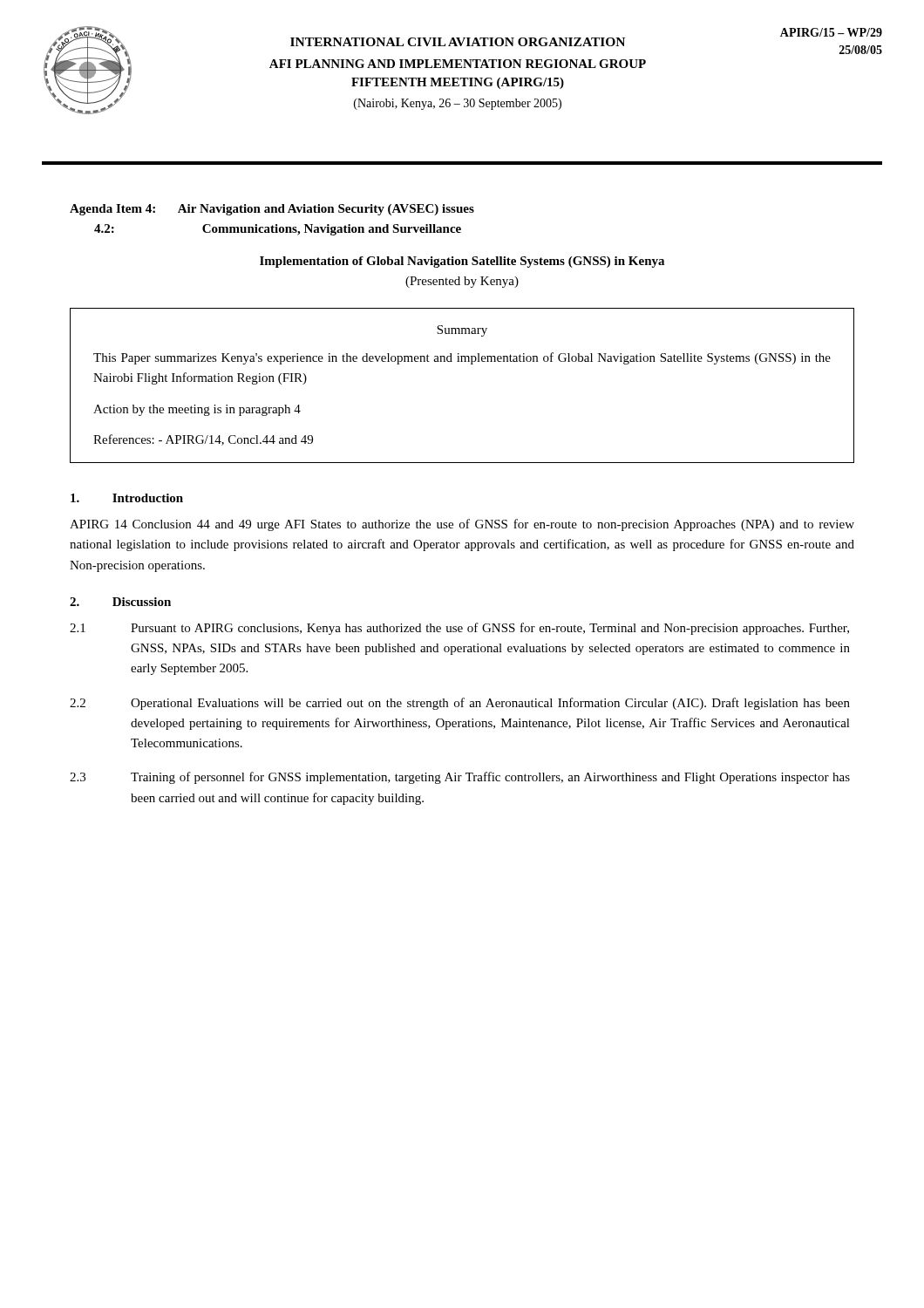Locate the text block that says "2Operational Evaluations will be carried"
Screen dimensions: 1308x924
(460, 723)
